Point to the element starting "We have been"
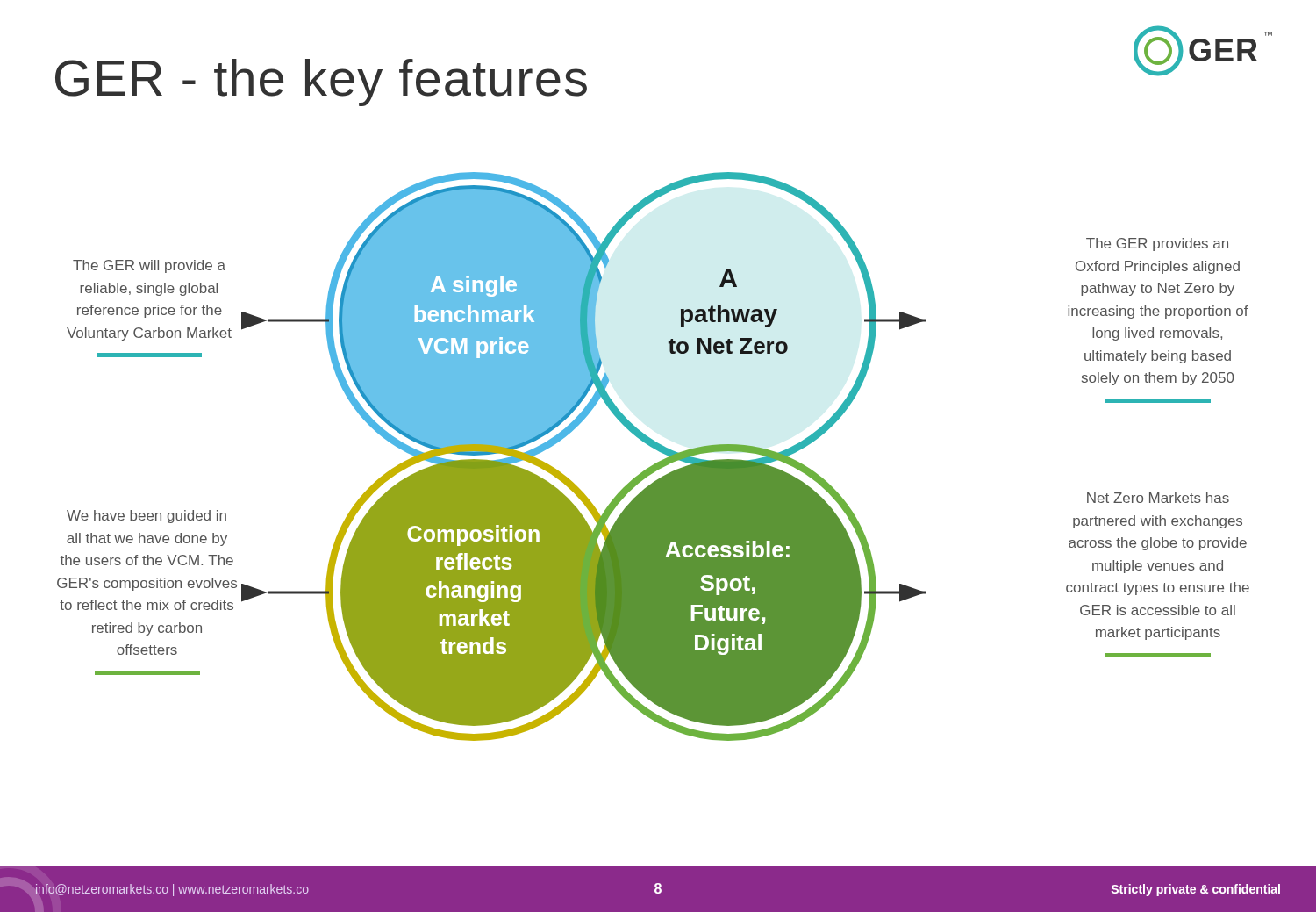 [x=147, y=591]
